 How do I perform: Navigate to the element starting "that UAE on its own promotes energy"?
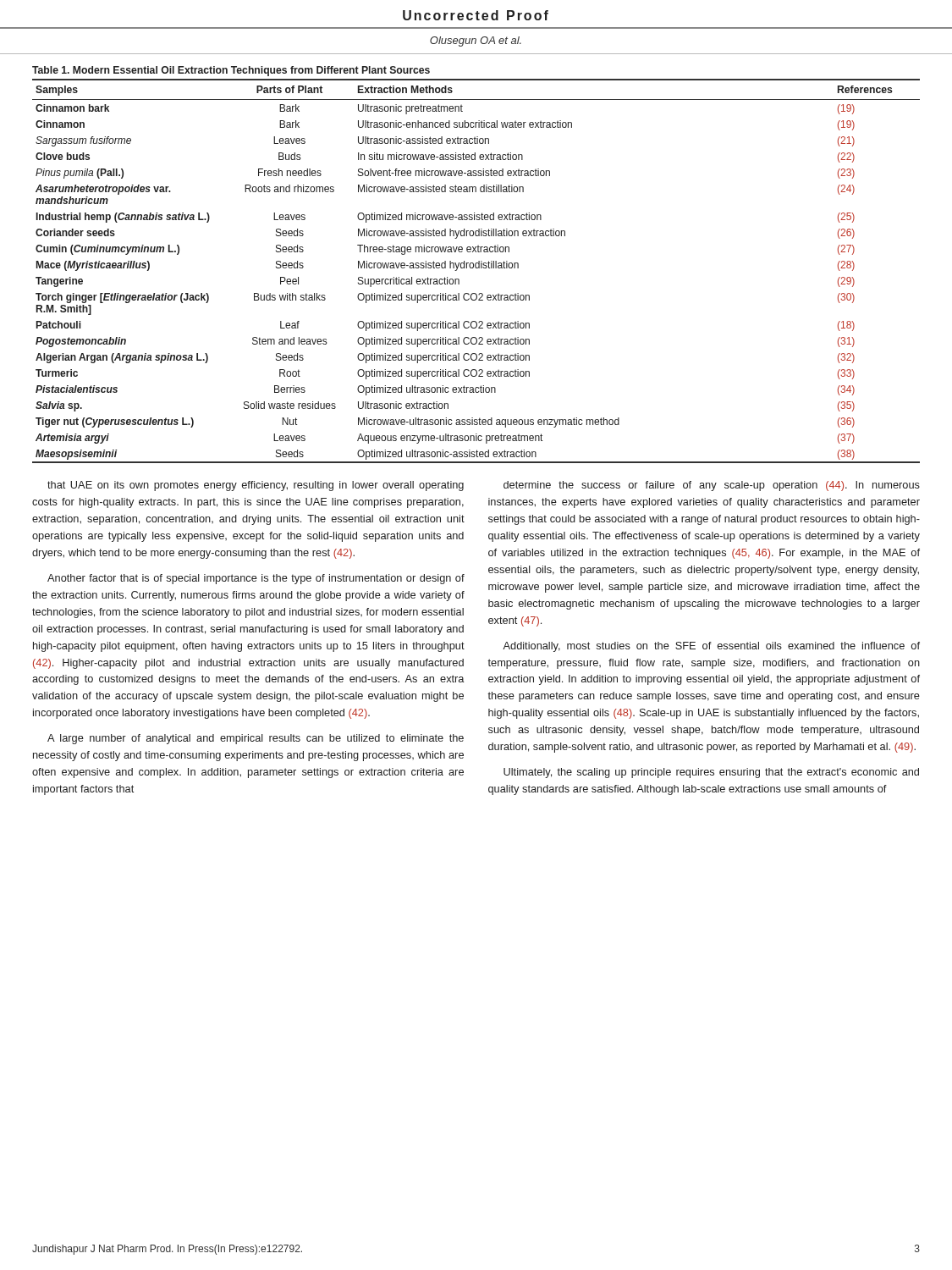tap(248, 519)
